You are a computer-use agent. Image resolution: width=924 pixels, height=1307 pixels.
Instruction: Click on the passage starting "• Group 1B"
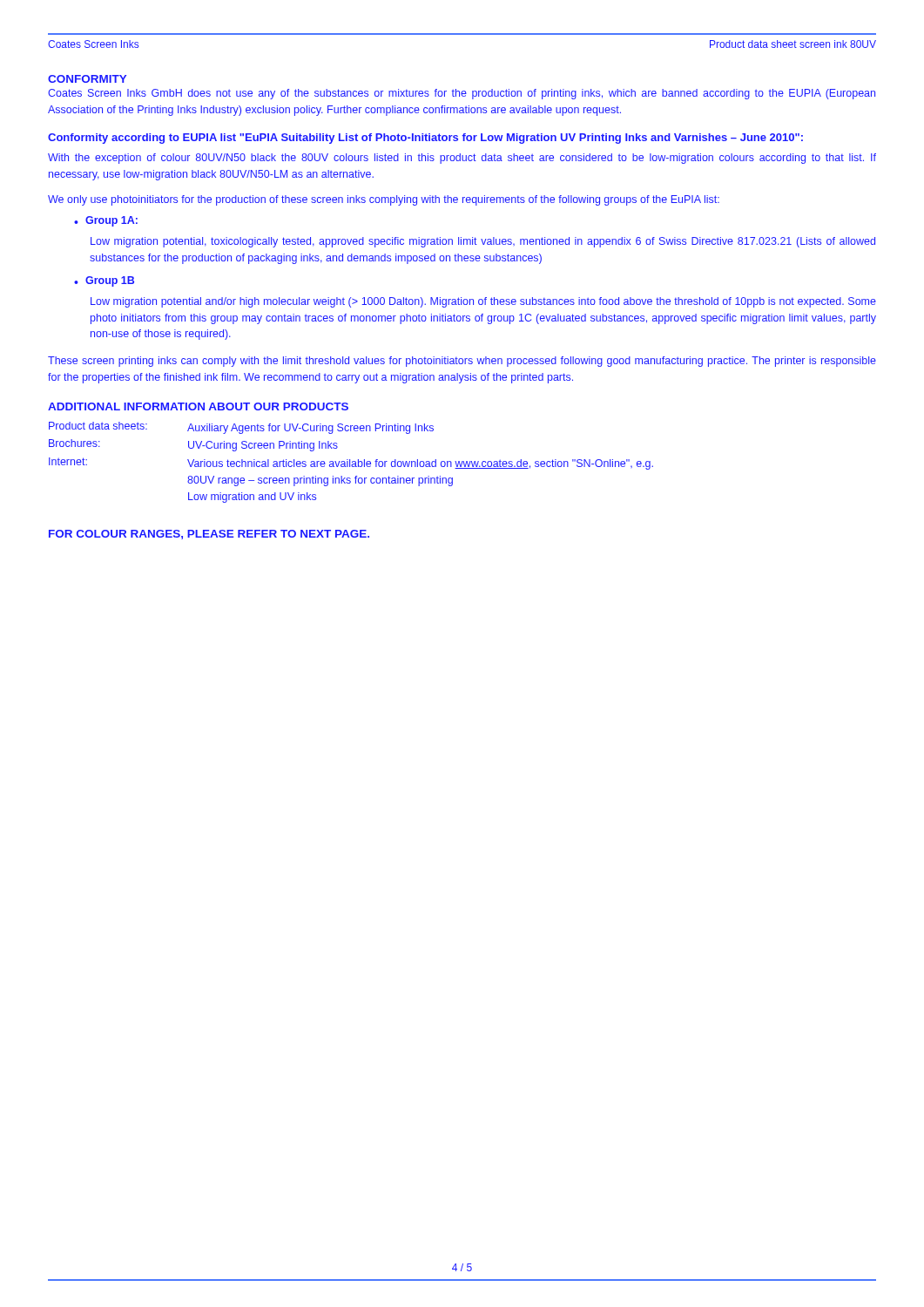pos(475,309)
